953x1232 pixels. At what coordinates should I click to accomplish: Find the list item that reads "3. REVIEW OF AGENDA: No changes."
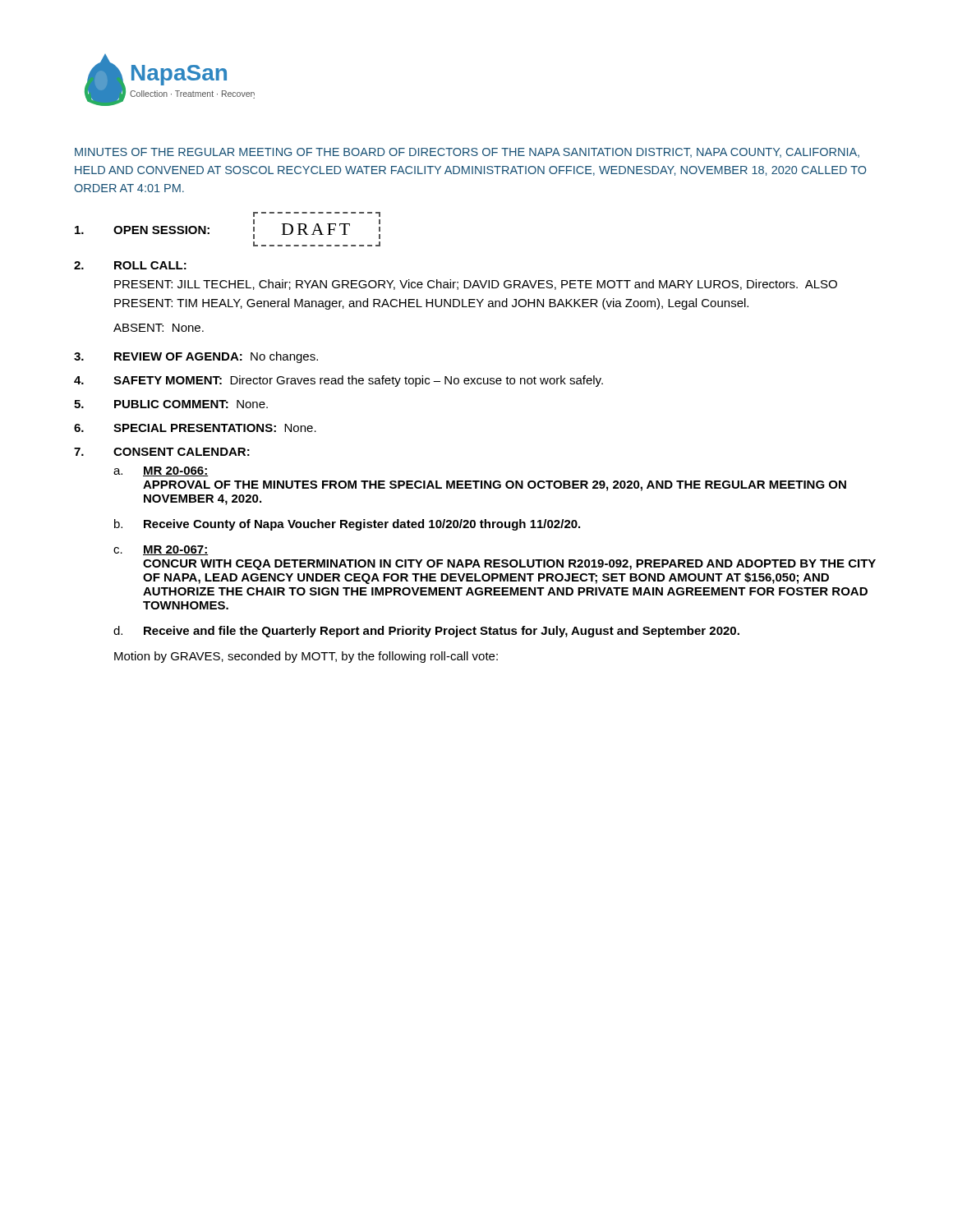point(196,357)
